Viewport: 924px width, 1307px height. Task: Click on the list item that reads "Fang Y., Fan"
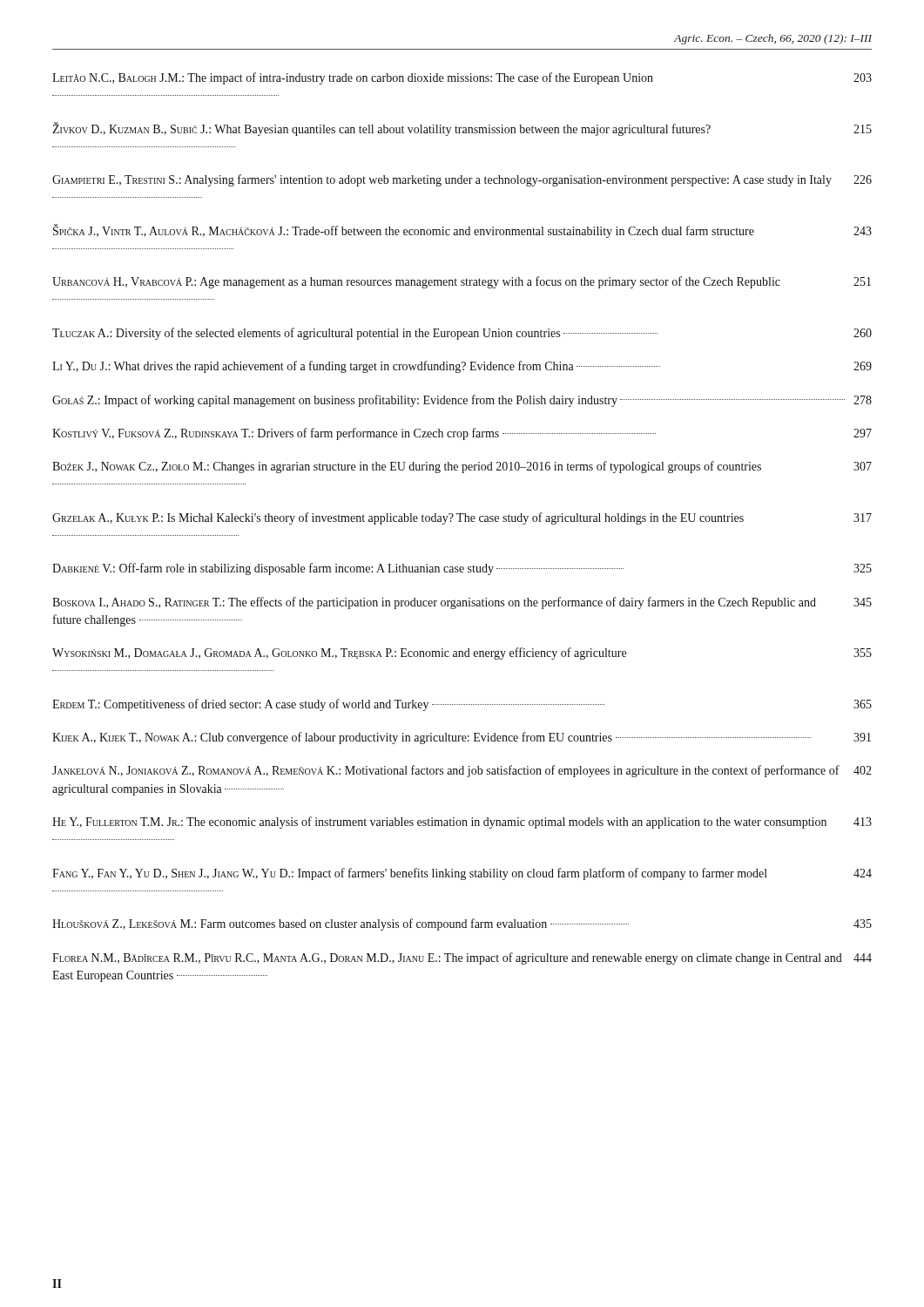[462, 883]
